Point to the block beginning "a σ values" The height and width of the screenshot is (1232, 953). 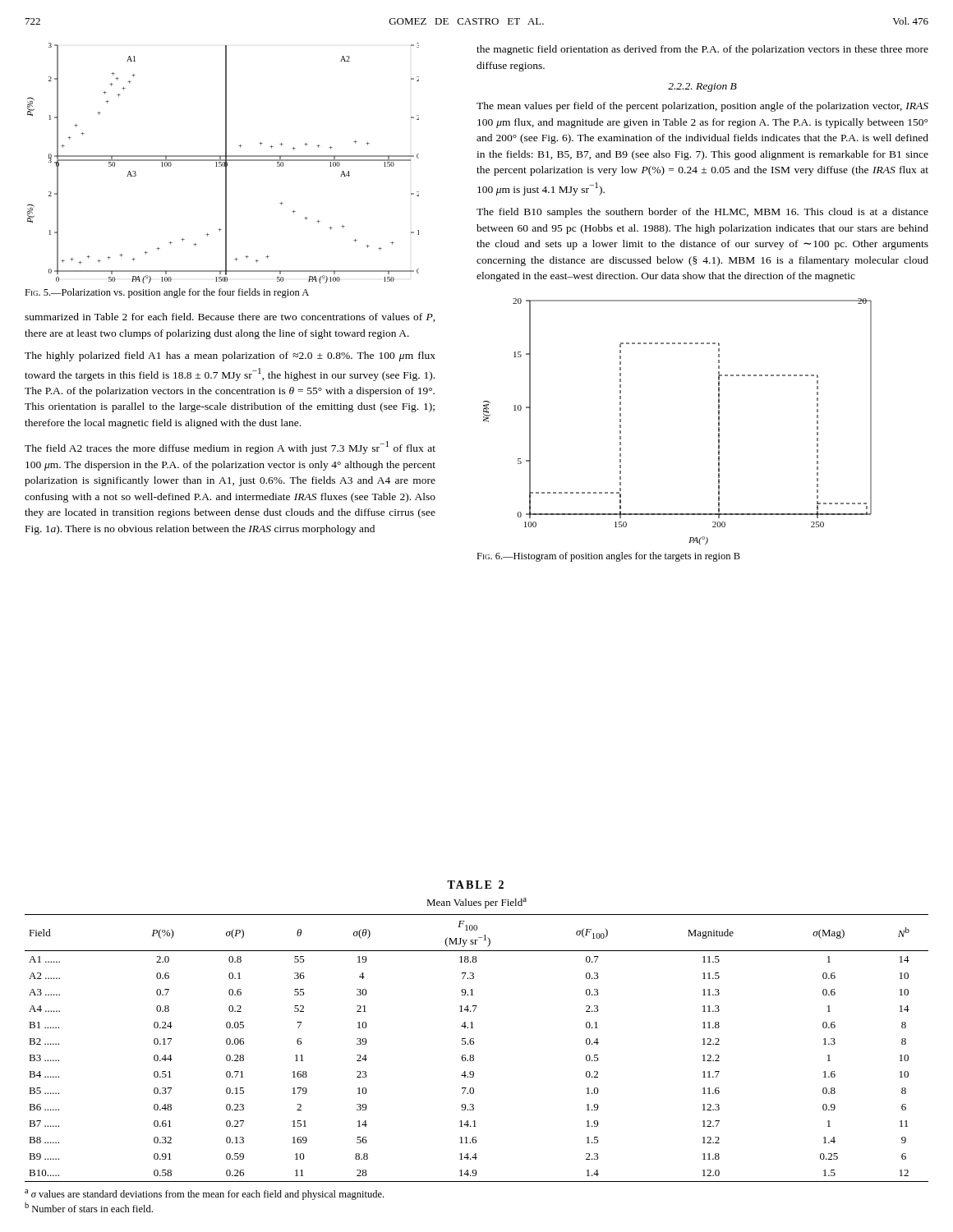pyautogui.click(x=205, y=1193)
